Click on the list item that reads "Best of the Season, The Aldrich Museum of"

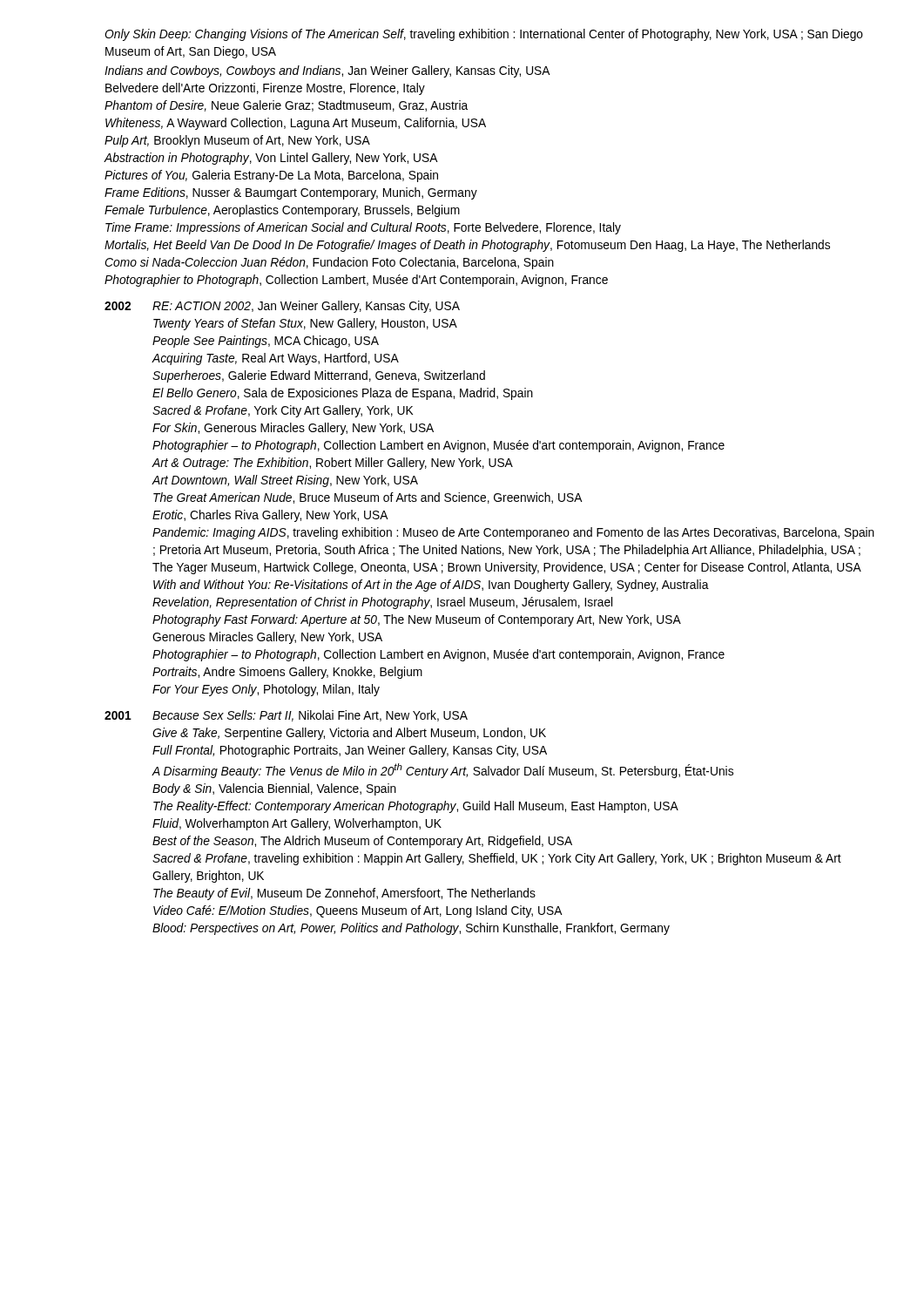click(x=362, y=841)
